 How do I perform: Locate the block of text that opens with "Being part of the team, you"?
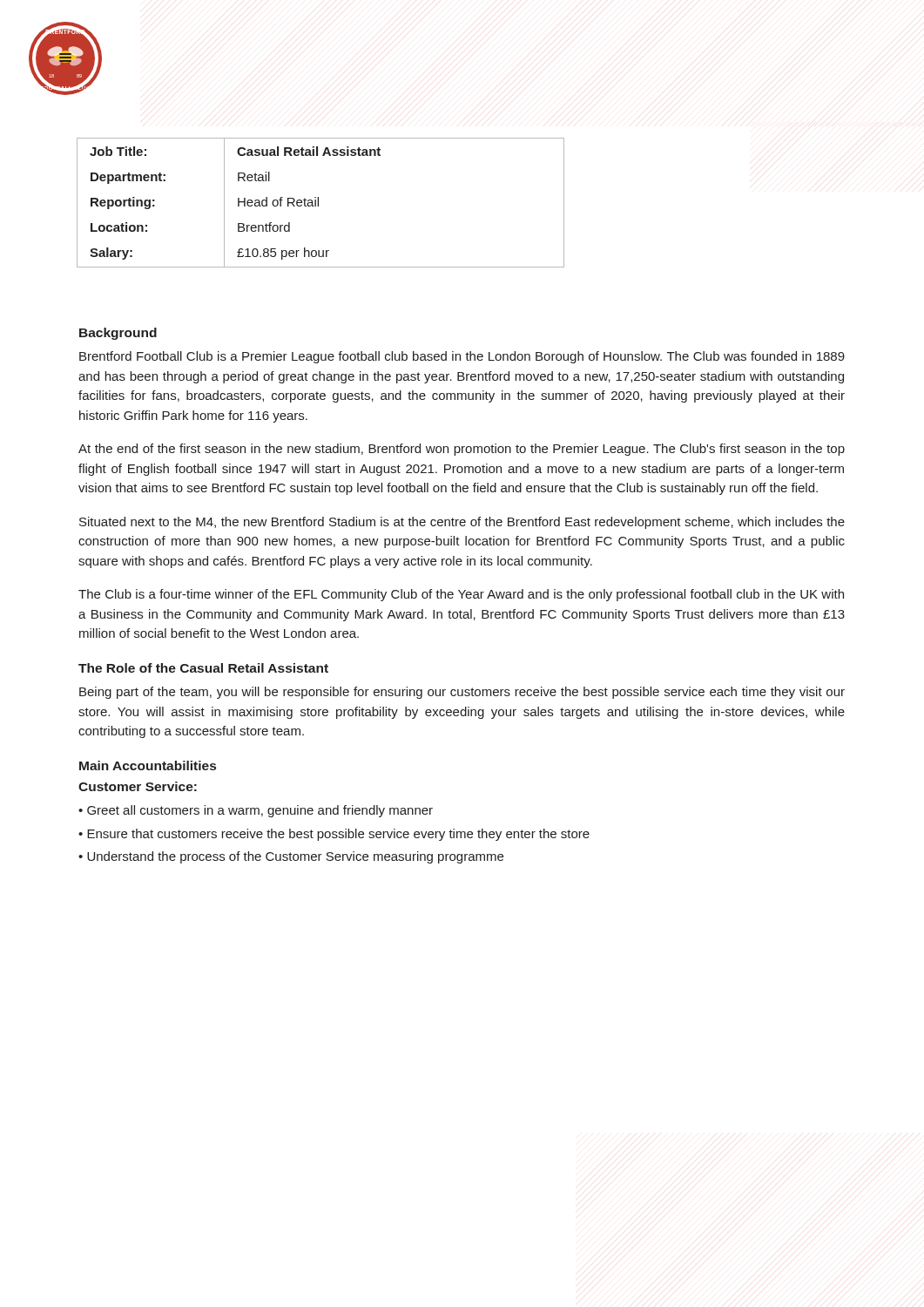click(x=462, y=711)
